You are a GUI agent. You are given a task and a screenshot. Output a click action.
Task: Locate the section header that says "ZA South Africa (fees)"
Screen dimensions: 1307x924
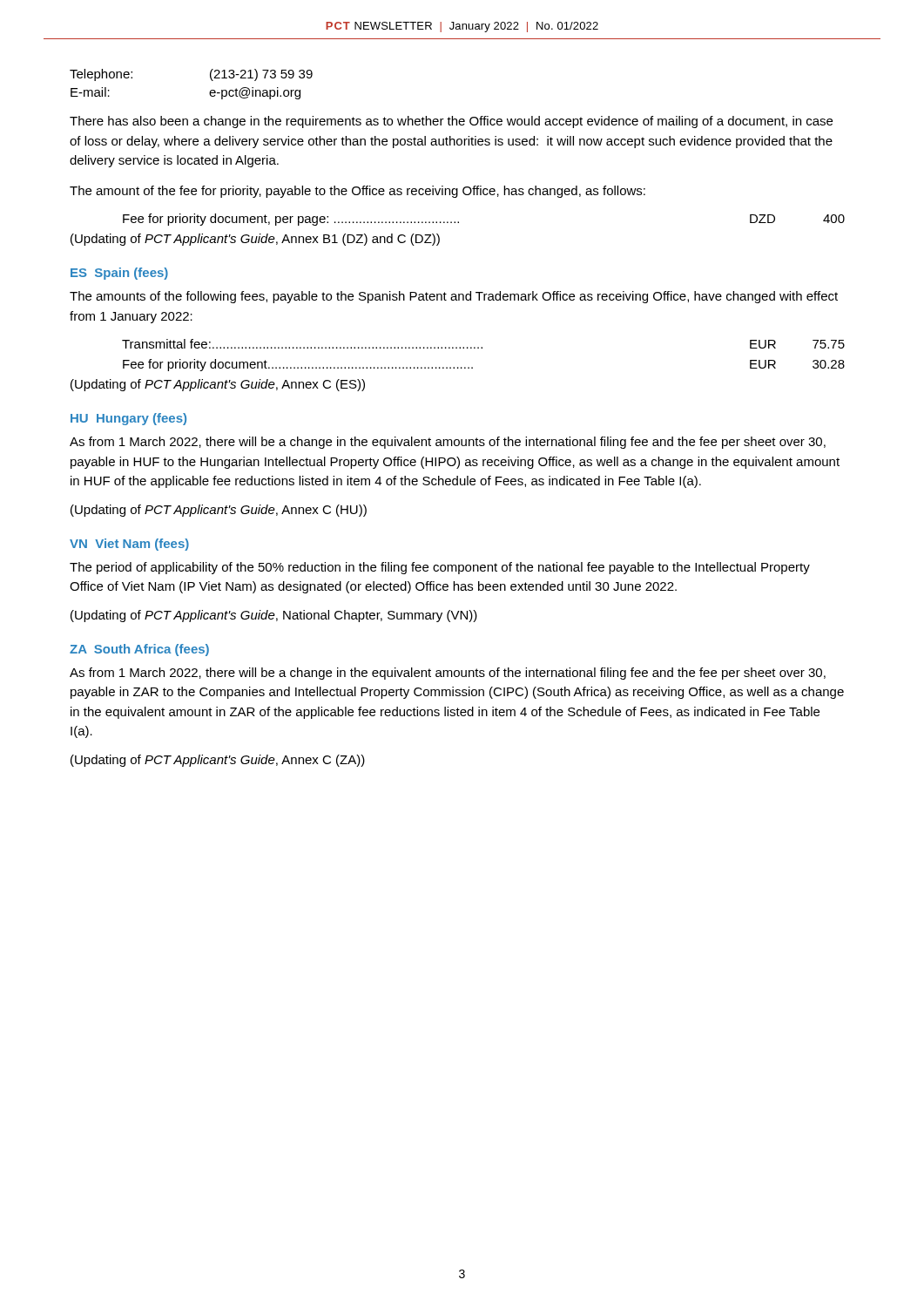tap(140, 648)
